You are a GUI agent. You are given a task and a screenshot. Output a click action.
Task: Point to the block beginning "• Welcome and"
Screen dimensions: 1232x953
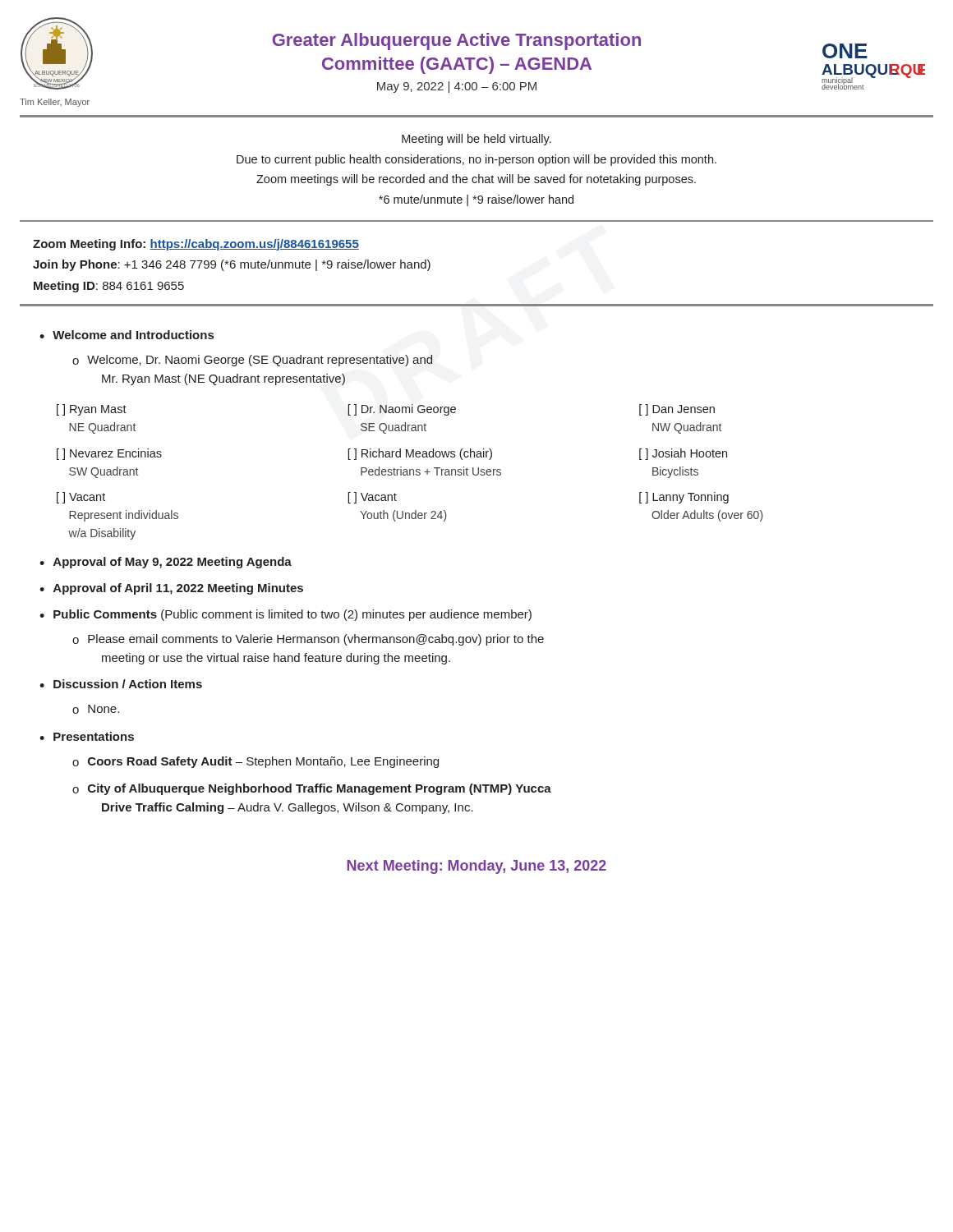(127, 337)
